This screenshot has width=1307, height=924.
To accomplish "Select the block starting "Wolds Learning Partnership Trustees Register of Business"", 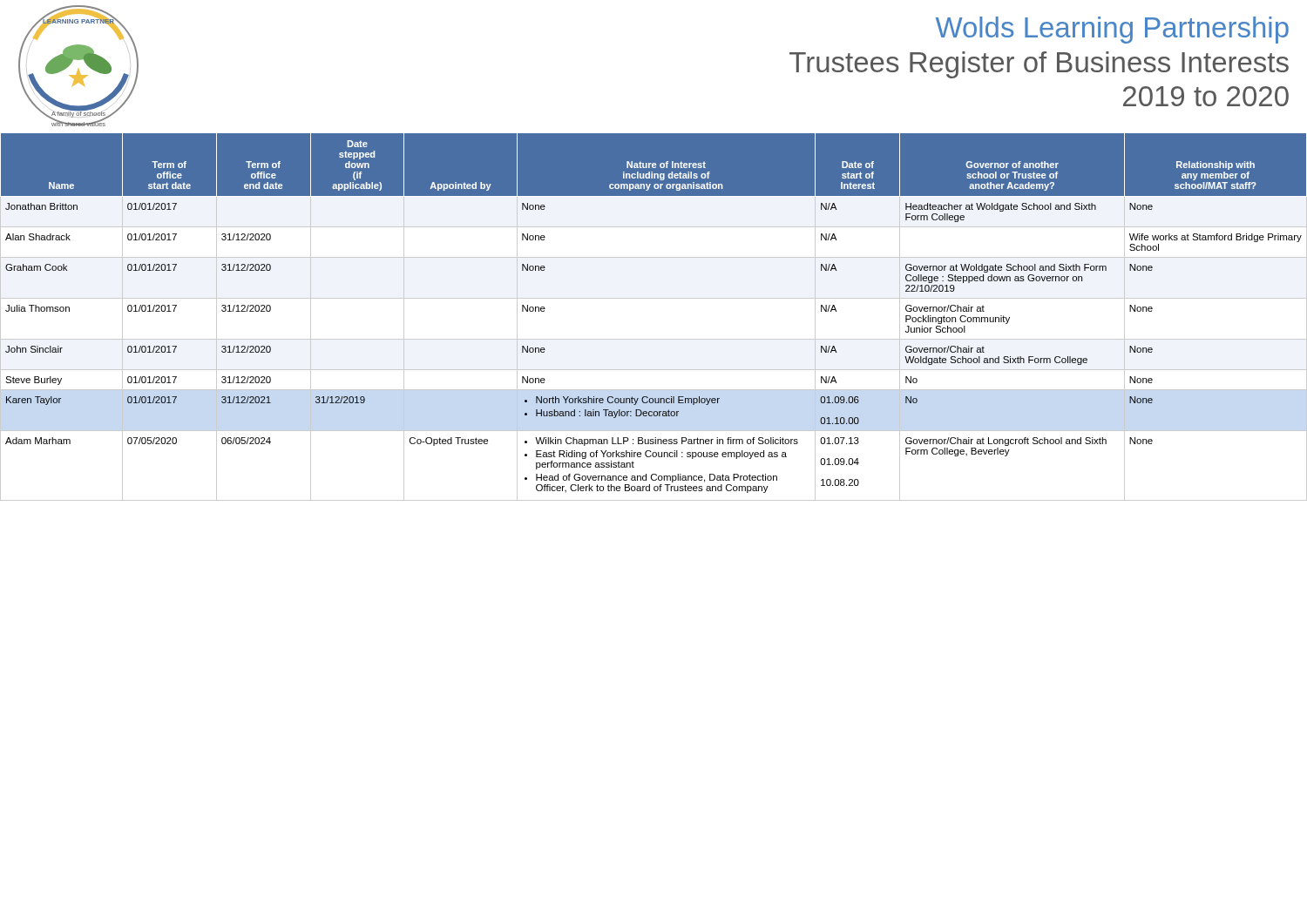I will [x=1112, y=30].
